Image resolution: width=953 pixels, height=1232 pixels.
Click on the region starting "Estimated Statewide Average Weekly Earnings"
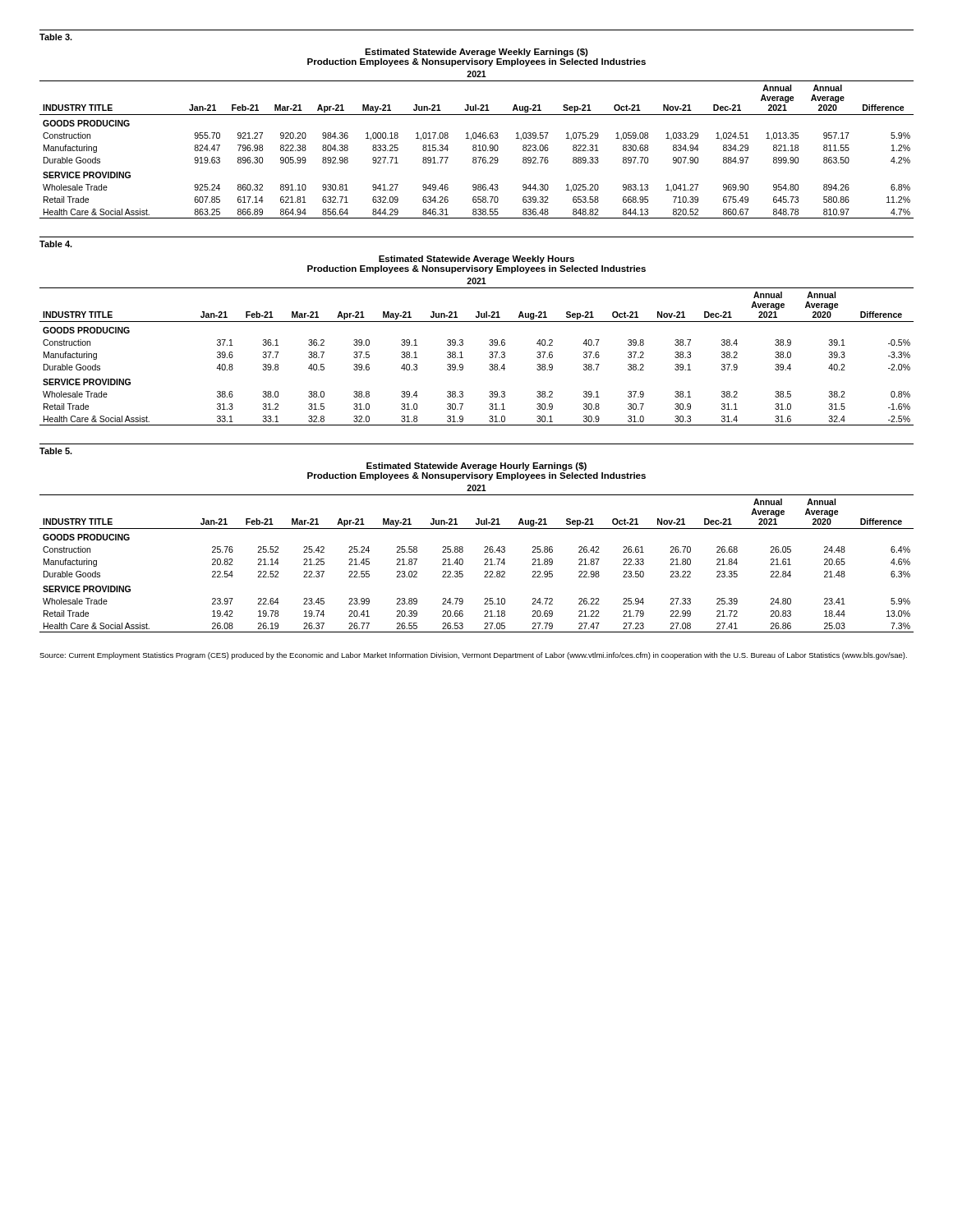[x=476, y=57]
